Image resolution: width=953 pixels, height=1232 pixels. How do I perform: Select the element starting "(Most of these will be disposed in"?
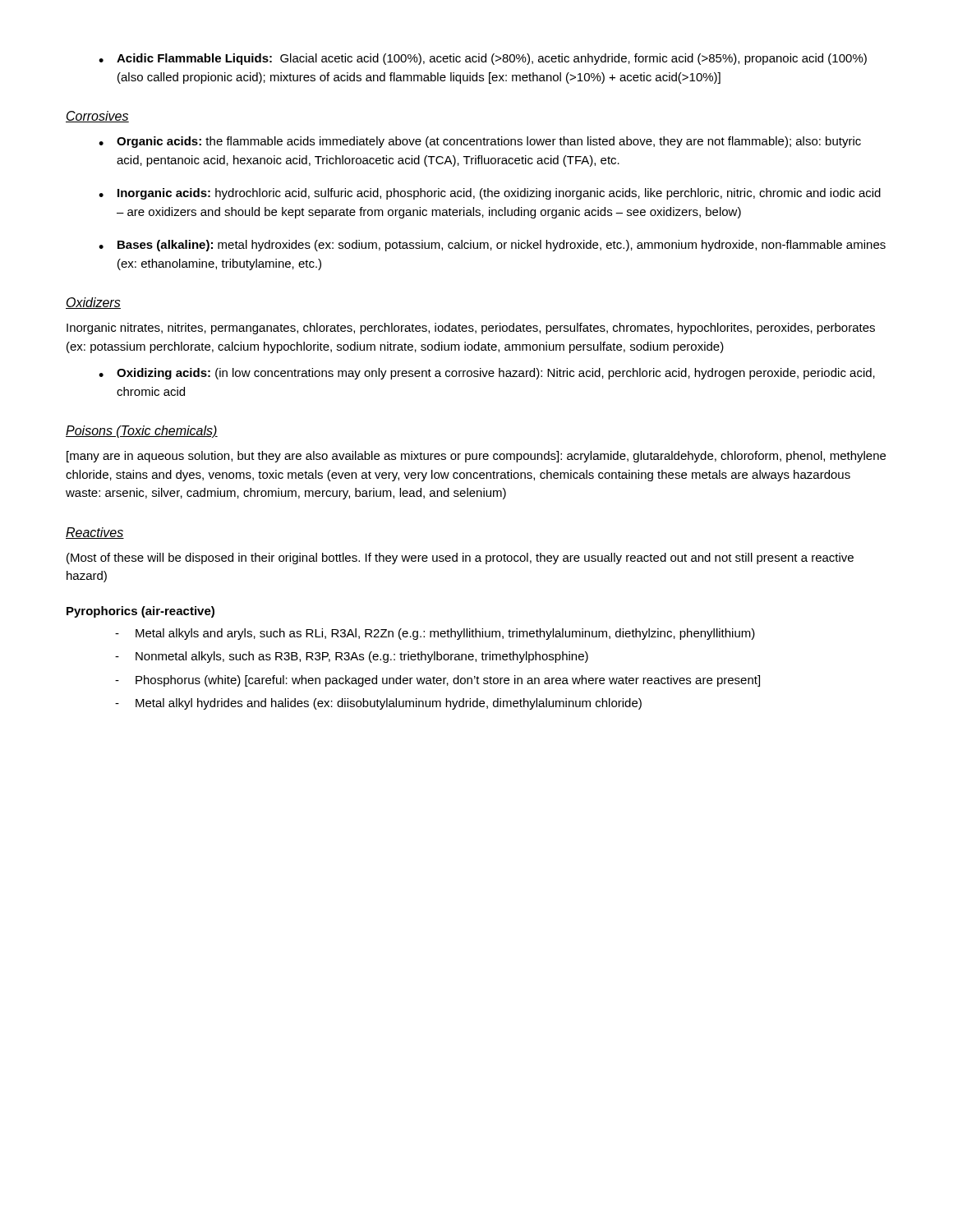click(x=460, y=566)
